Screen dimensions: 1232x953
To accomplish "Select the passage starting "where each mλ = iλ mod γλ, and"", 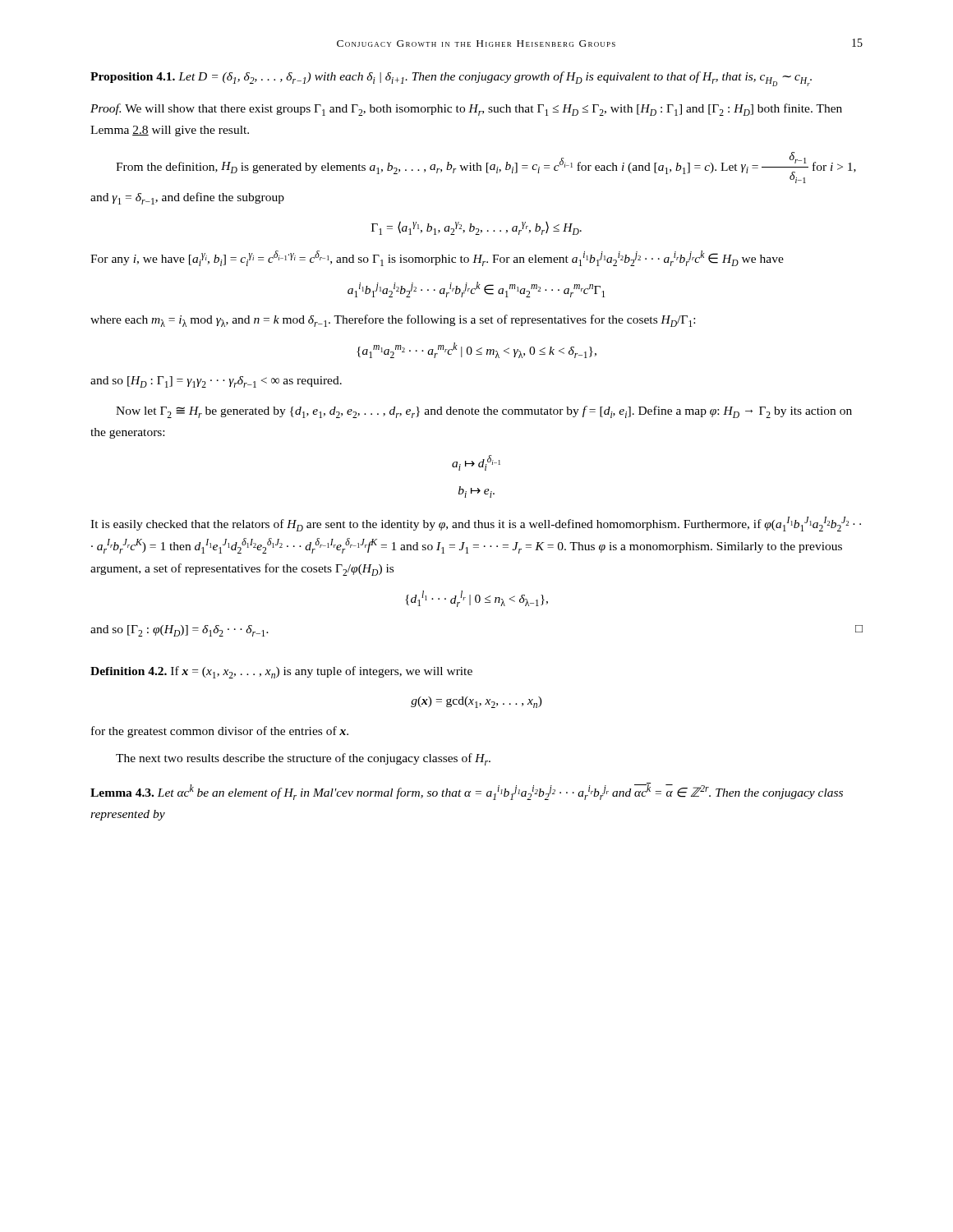I will point(476,321).
